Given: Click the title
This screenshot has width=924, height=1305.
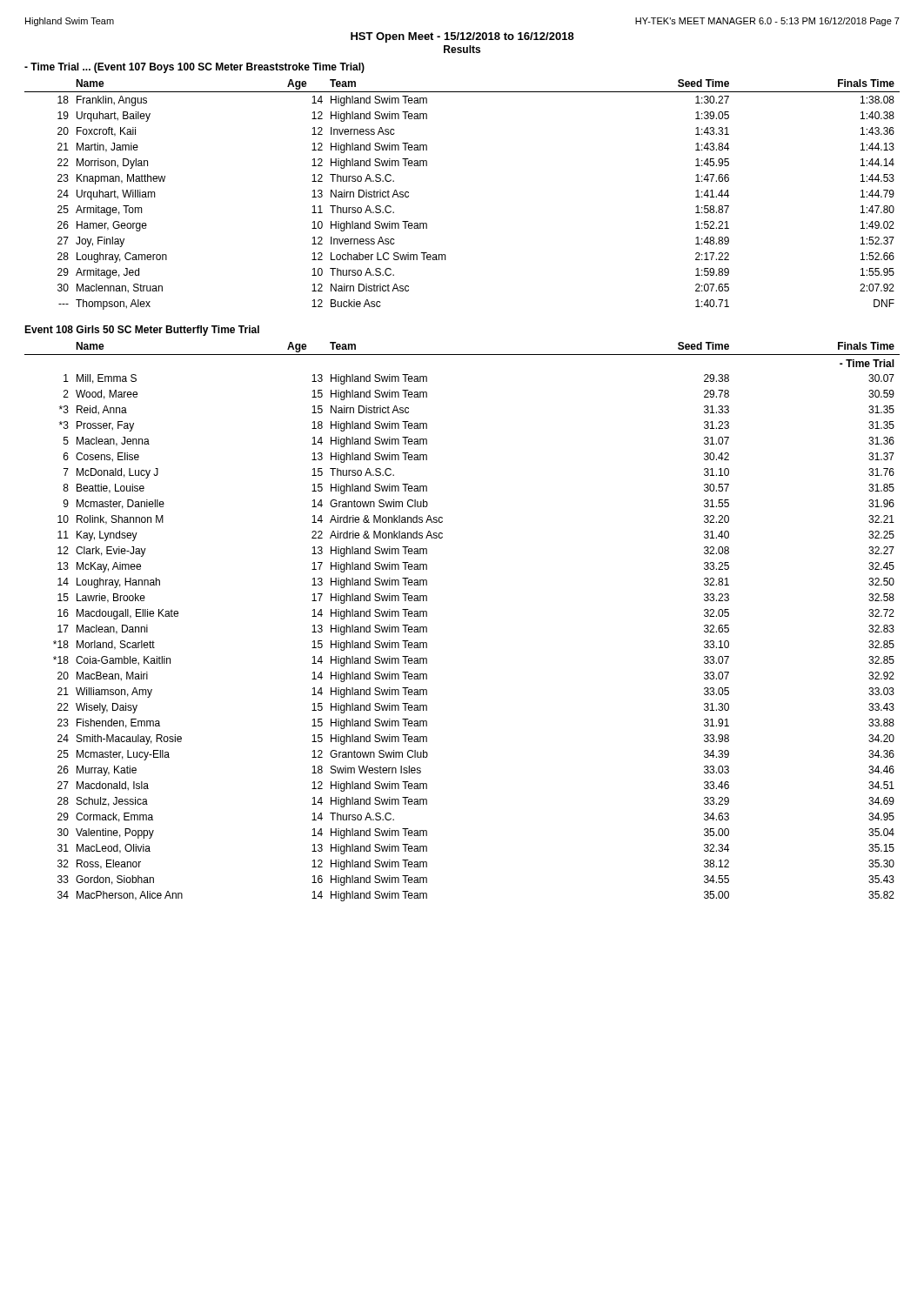Looking at the screenshot, I should coord(462,36).
